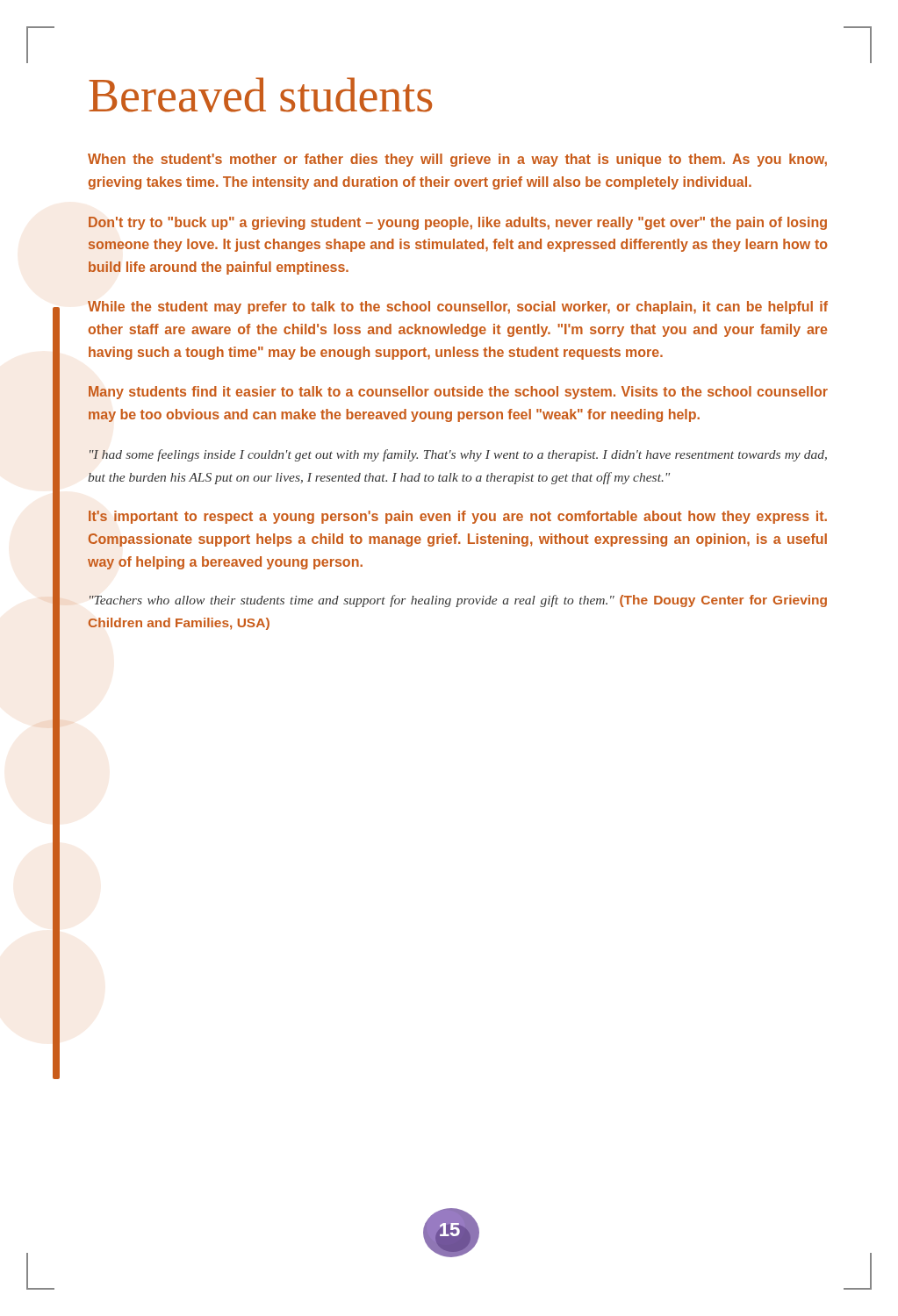898x1316 pixels.
Task: Find the text block containing ""Teachers who allow their"
Action: tap(458, 611)
